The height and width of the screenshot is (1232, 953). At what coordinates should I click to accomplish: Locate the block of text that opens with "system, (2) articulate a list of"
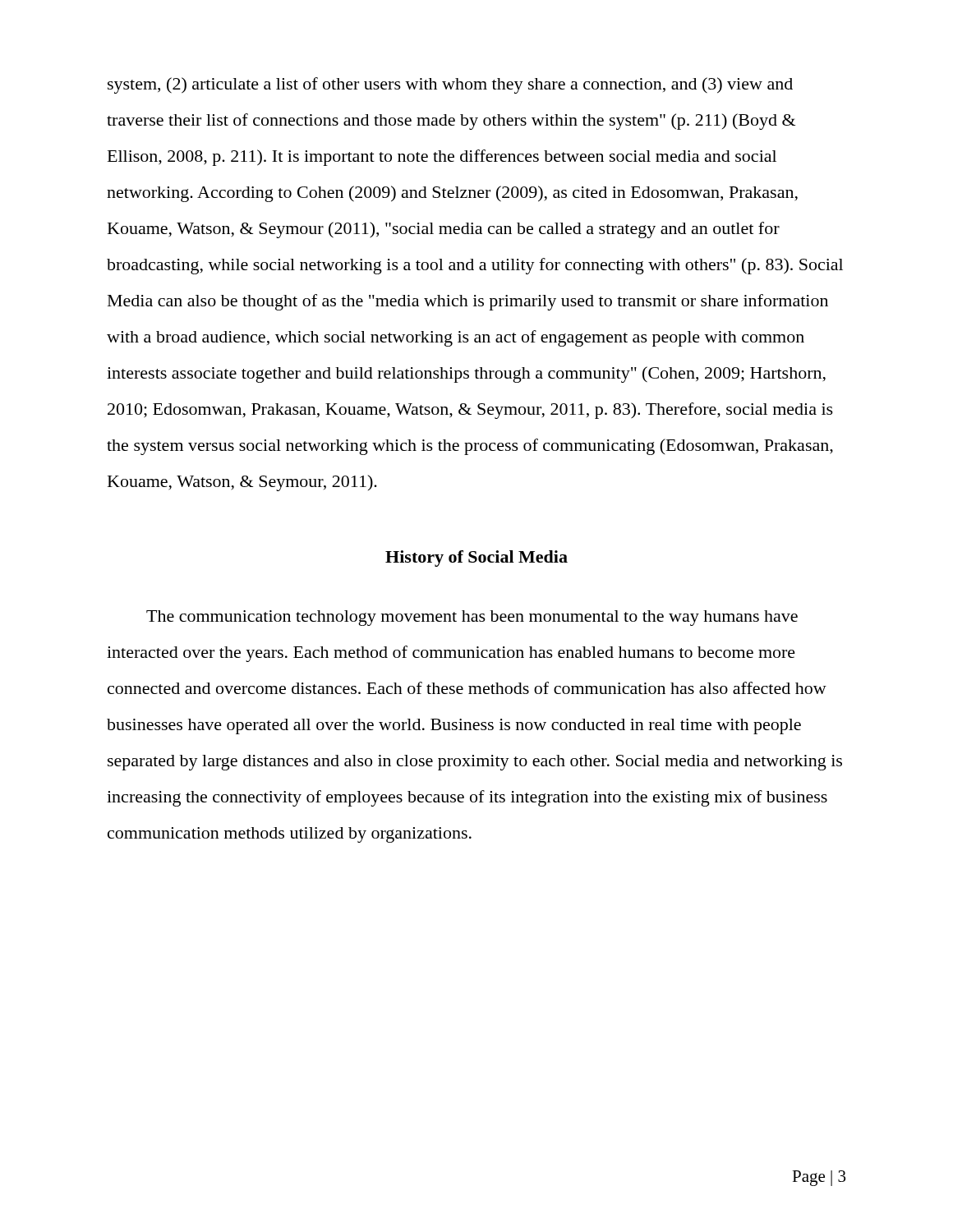pos(450,85)
